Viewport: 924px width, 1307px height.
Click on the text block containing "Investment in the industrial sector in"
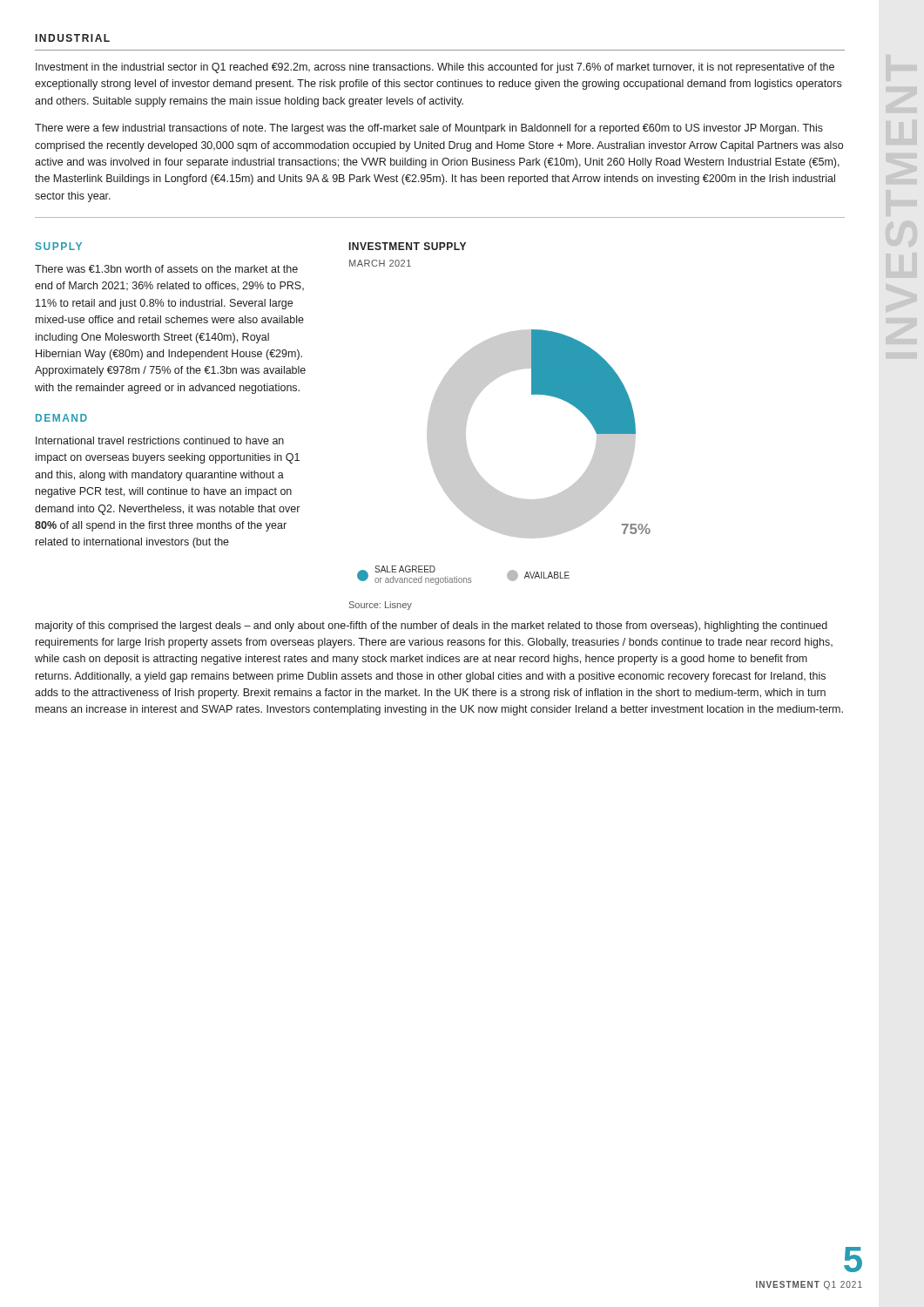[x=438, y=84]
